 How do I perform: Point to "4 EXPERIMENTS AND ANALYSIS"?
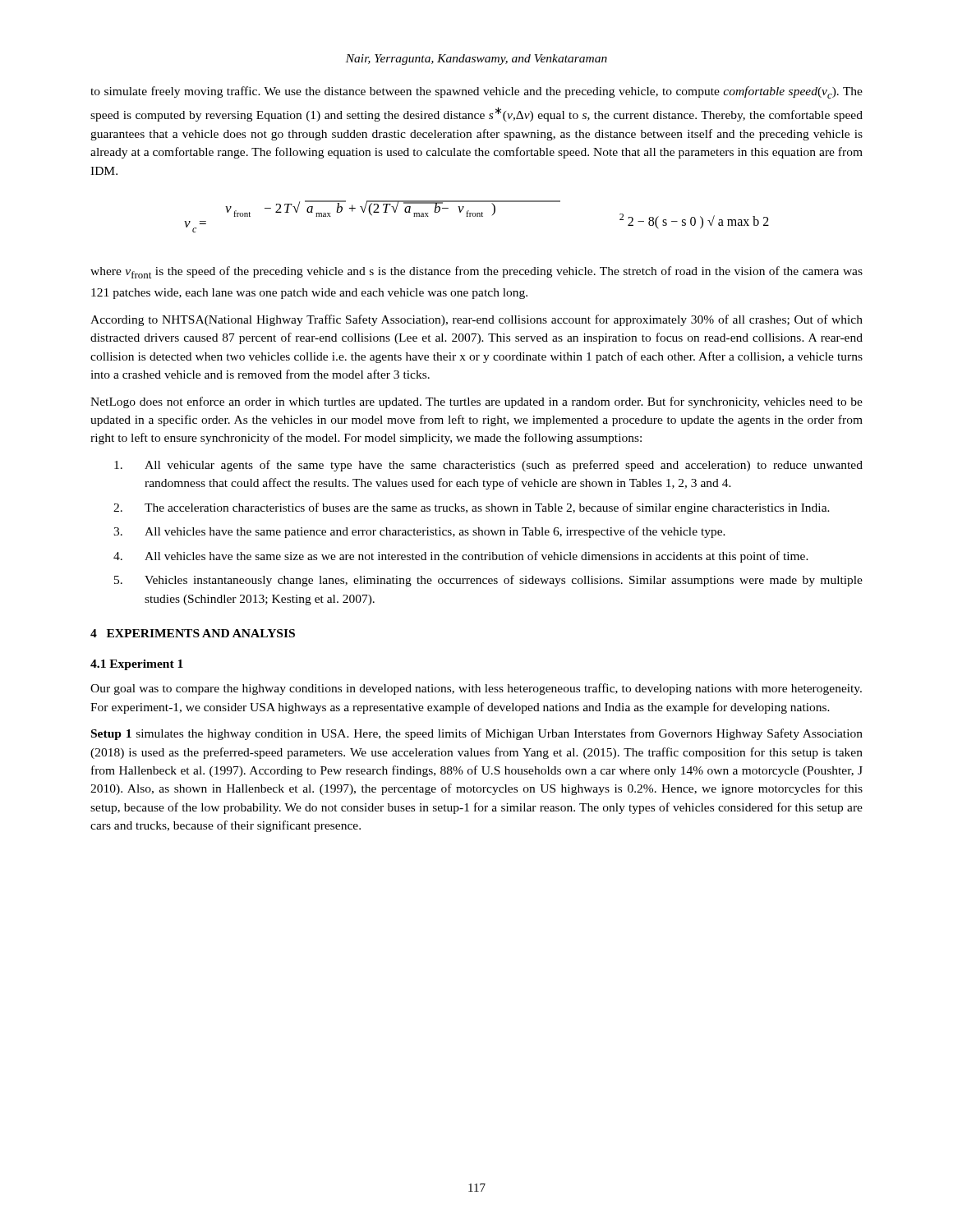coord(193,633)
